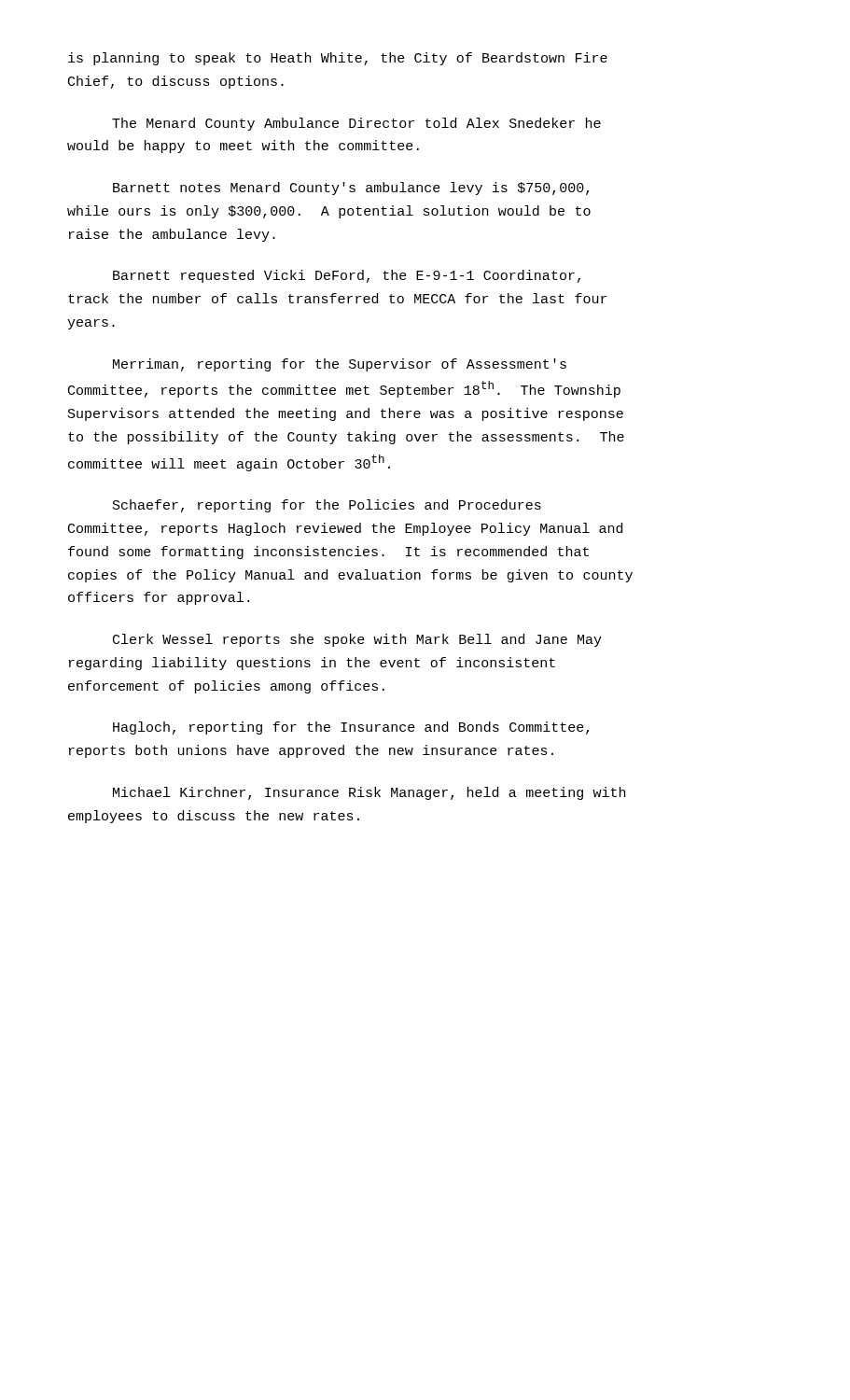This screenshot has width=850, height=1400.
Task: Click the passage that begins "Merriman, reporting for the Supervisor of"
Action: tap(346, 415)
